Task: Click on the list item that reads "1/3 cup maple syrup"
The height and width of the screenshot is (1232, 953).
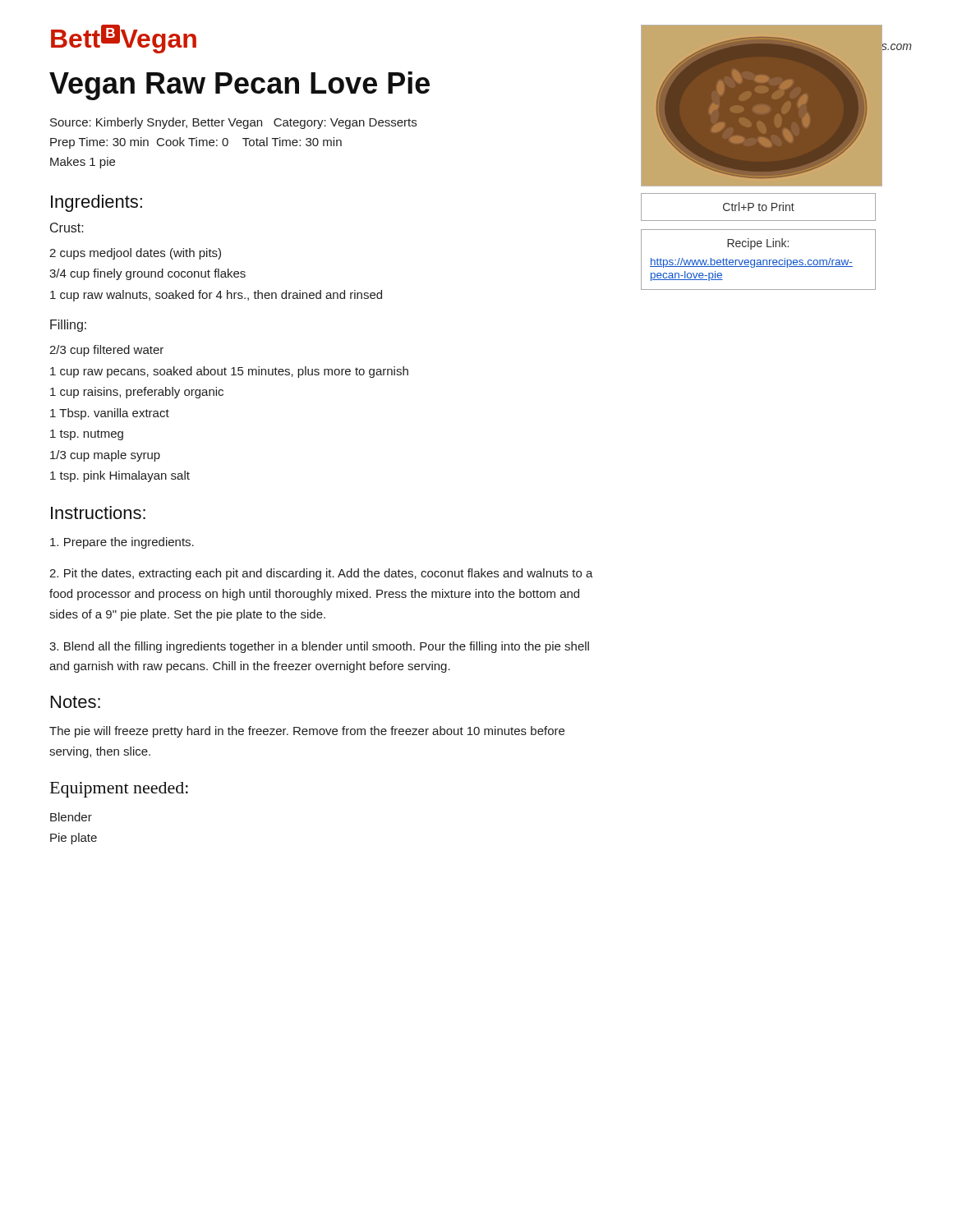Action: pos(105,454)
